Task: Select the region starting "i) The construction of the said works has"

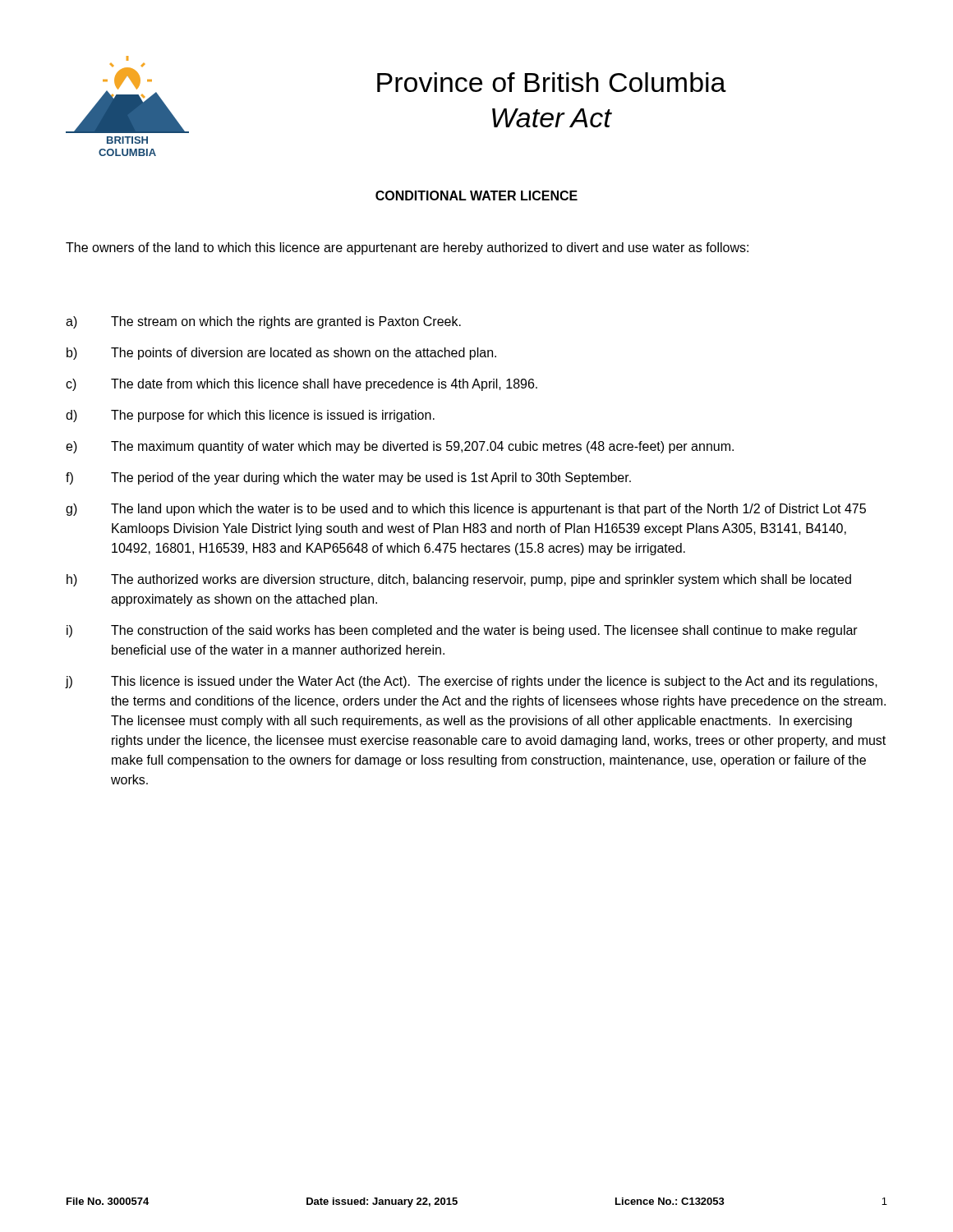Action: [476, 641]
